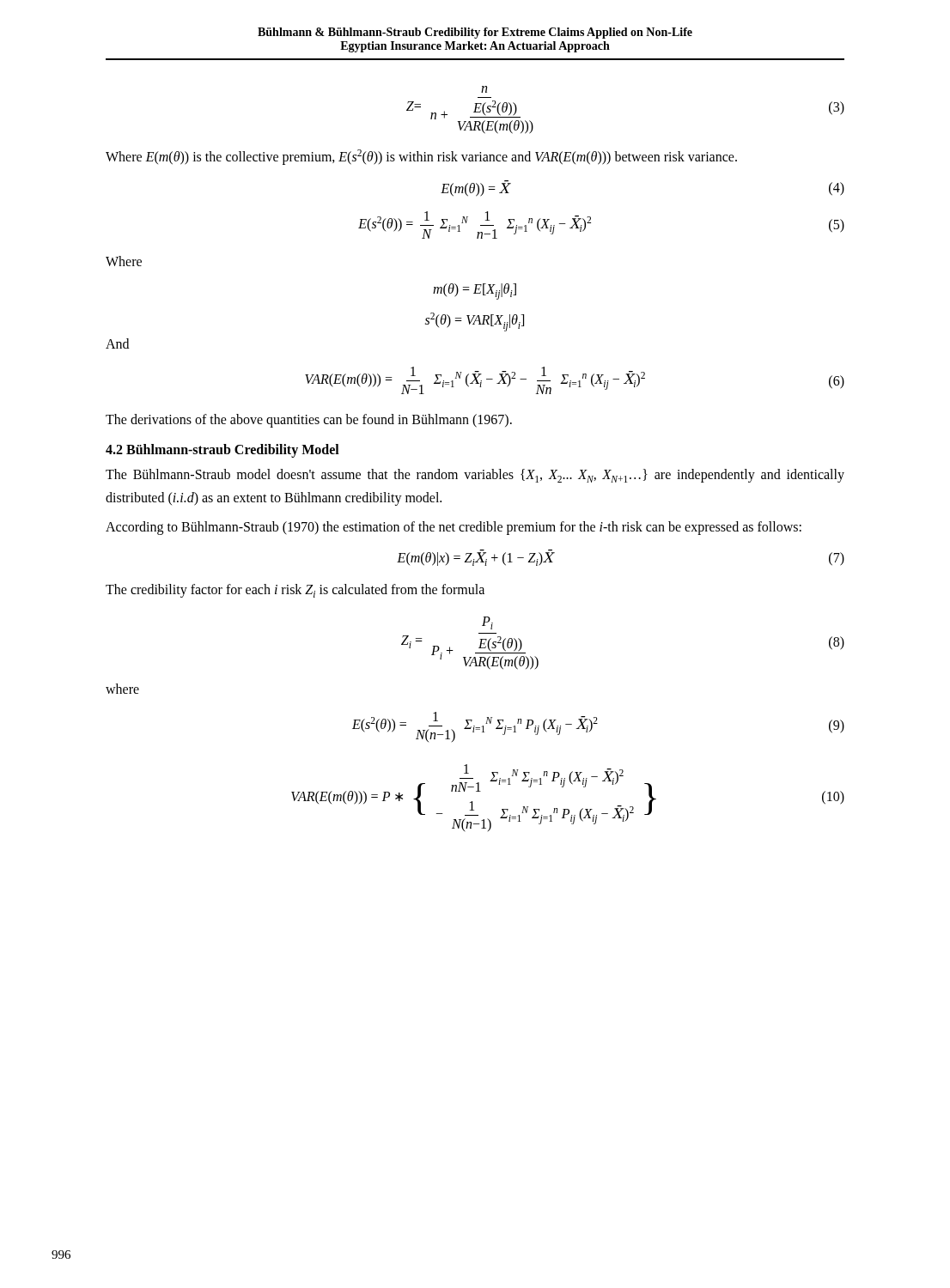
Task: Click the passage that begins "According to Bühlmann-Straub (1970) the"
Action: 454,527
